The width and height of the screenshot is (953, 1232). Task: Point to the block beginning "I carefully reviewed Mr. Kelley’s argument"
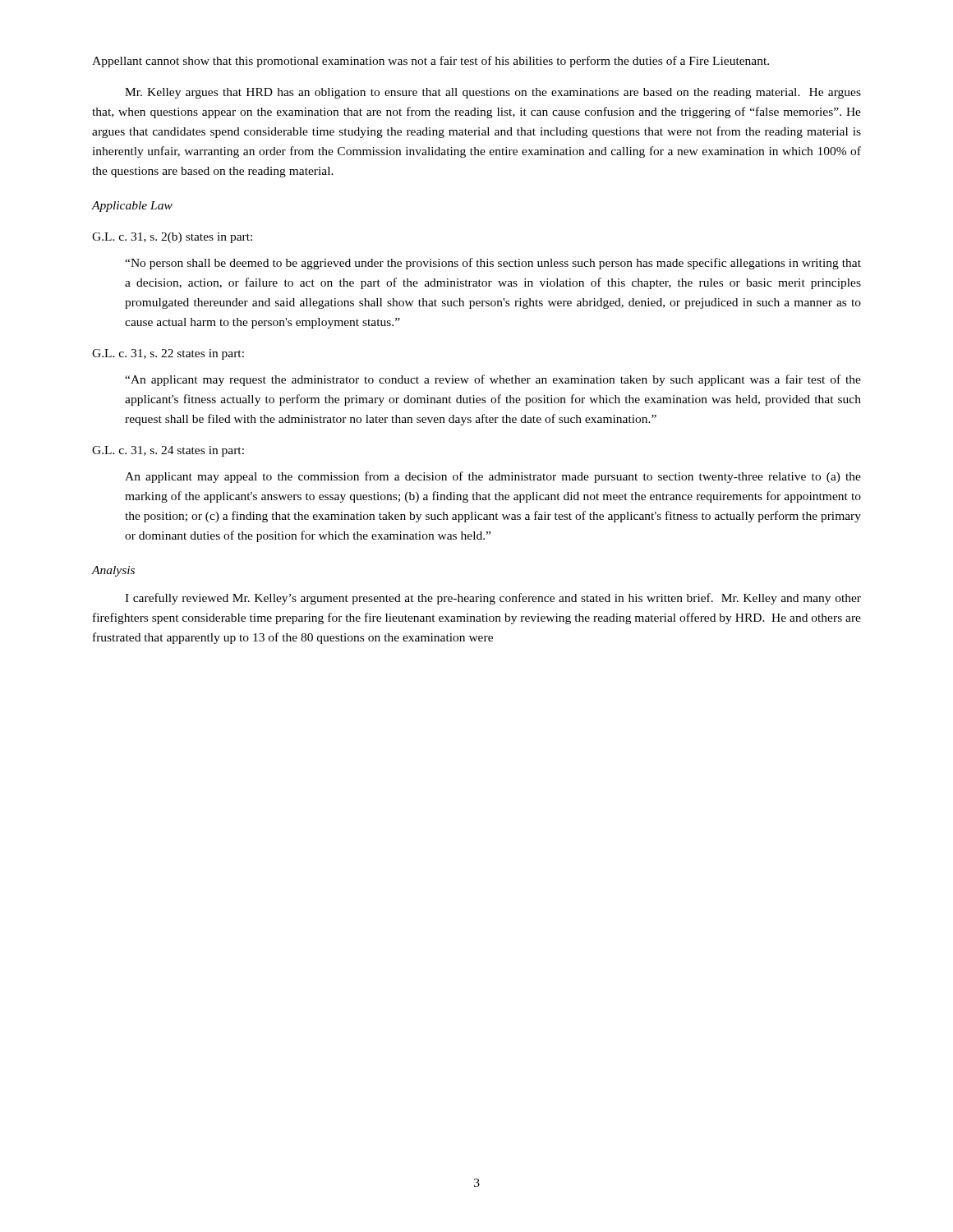coord(476,618)
